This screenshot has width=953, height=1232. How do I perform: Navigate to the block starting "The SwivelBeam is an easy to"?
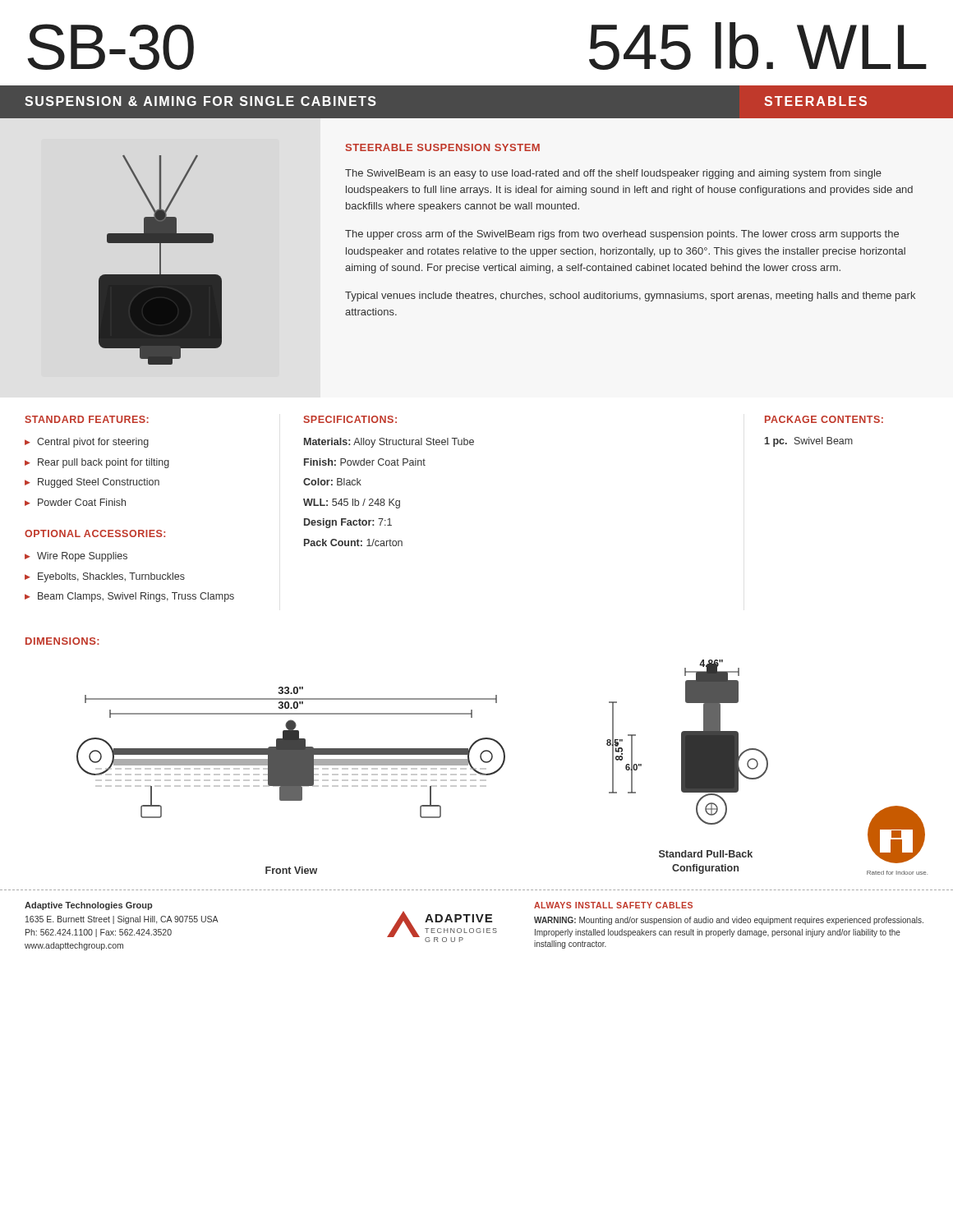pos(637,243)
